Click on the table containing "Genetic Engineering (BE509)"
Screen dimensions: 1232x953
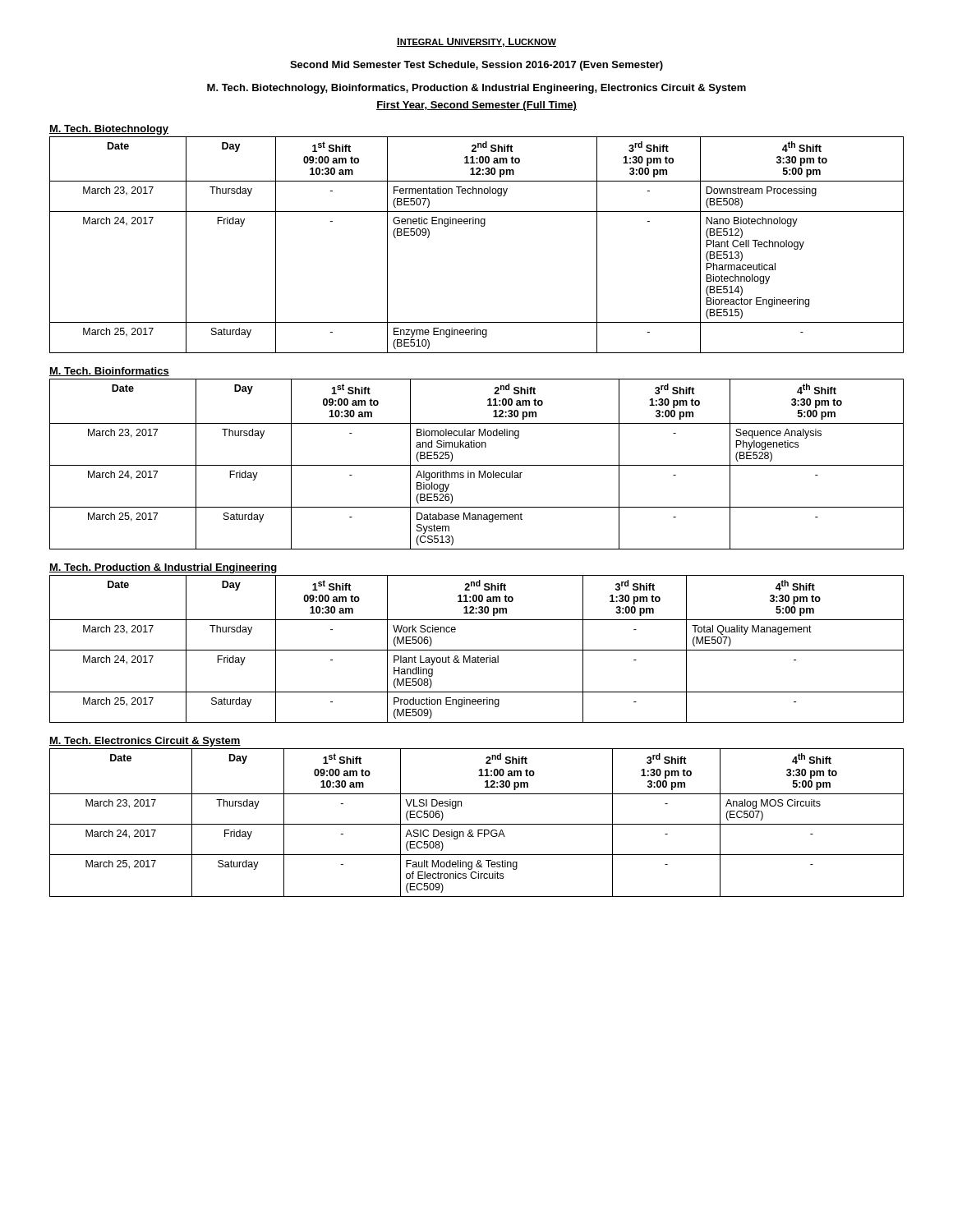pyautogui.click(x=476, y=245)
